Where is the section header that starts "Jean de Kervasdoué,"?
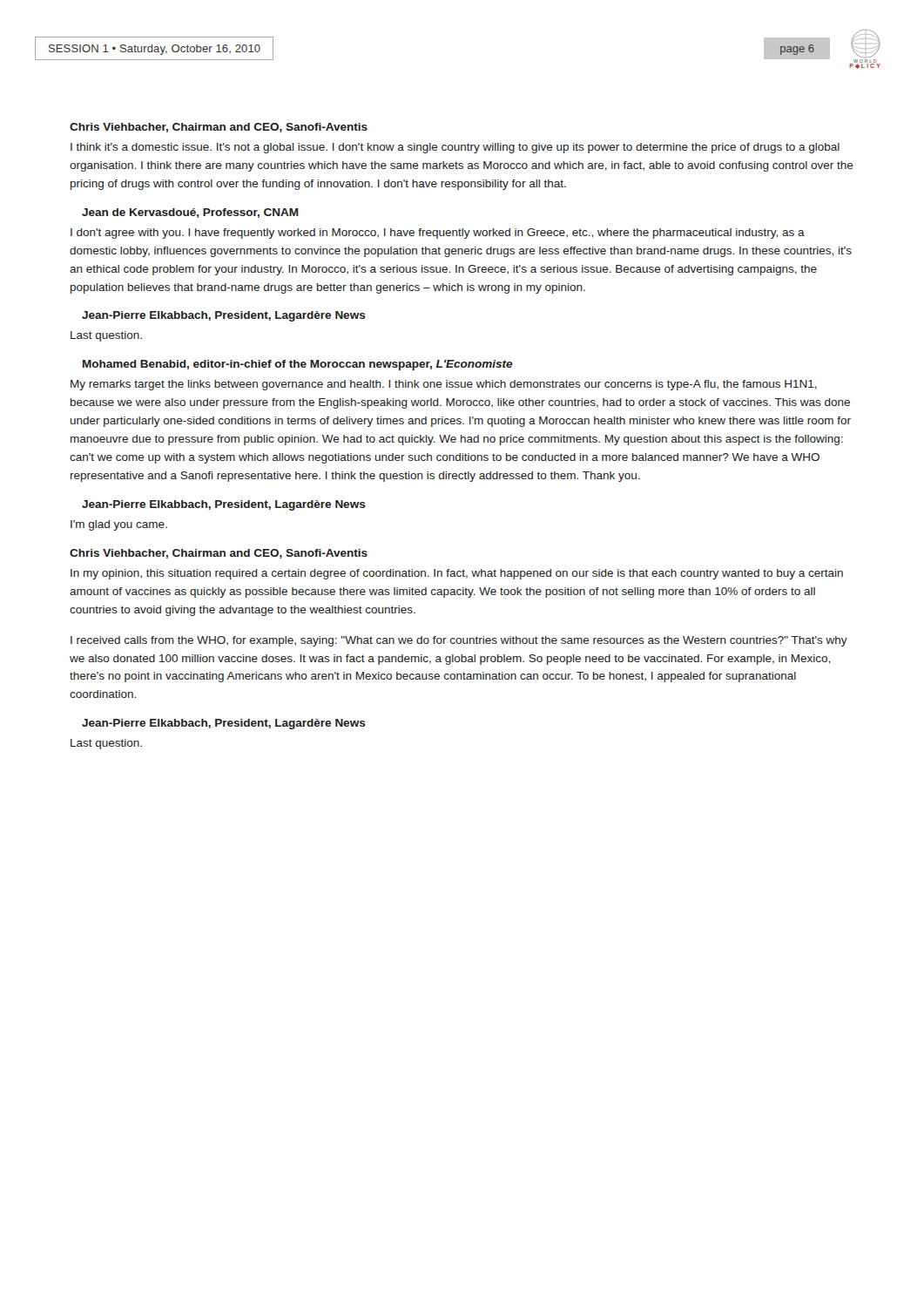Viewport: 924px width, 1307px height. pos(190,212)
